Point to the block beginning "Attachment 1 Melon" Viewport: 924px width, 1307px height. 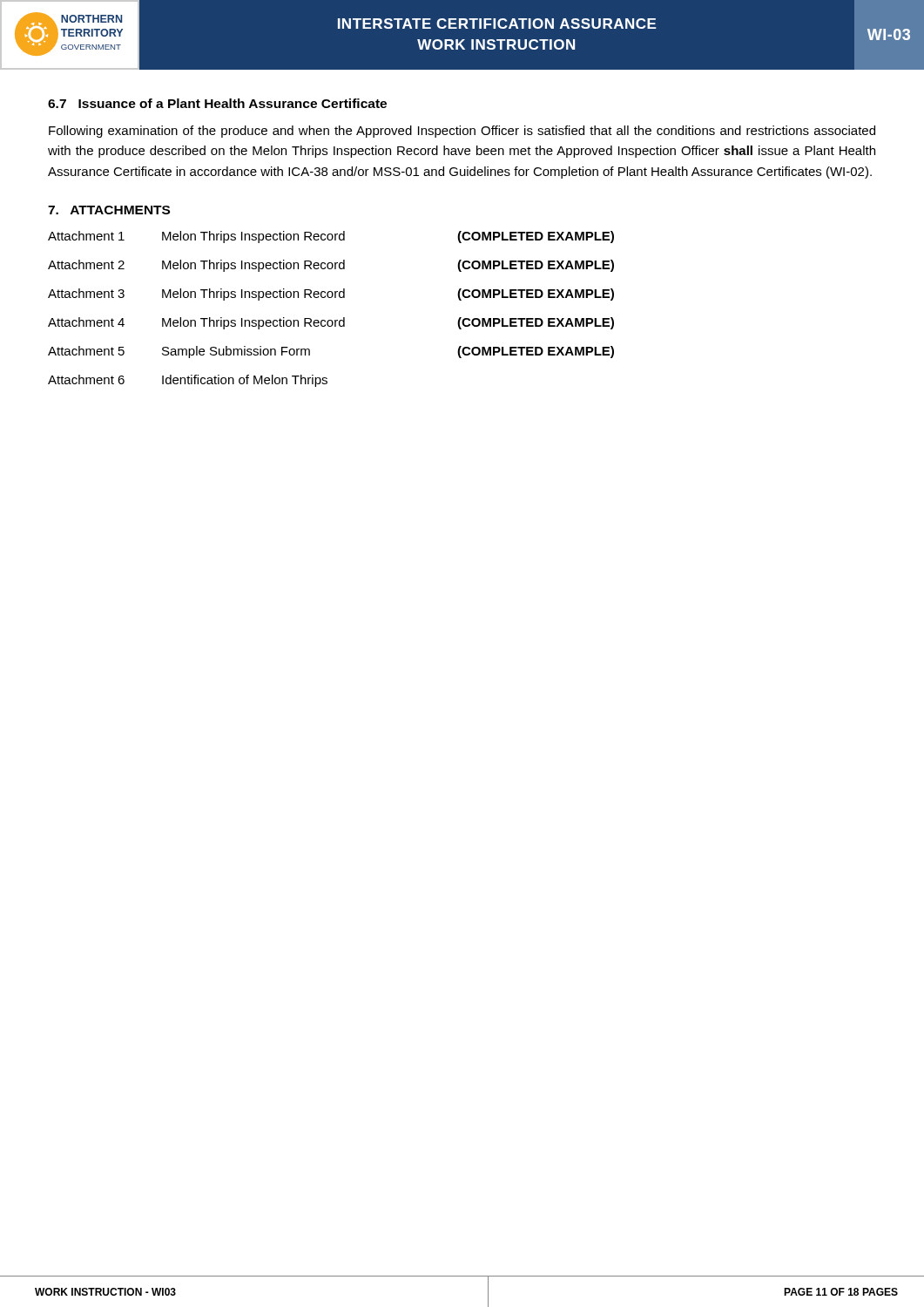pos(331,235)
